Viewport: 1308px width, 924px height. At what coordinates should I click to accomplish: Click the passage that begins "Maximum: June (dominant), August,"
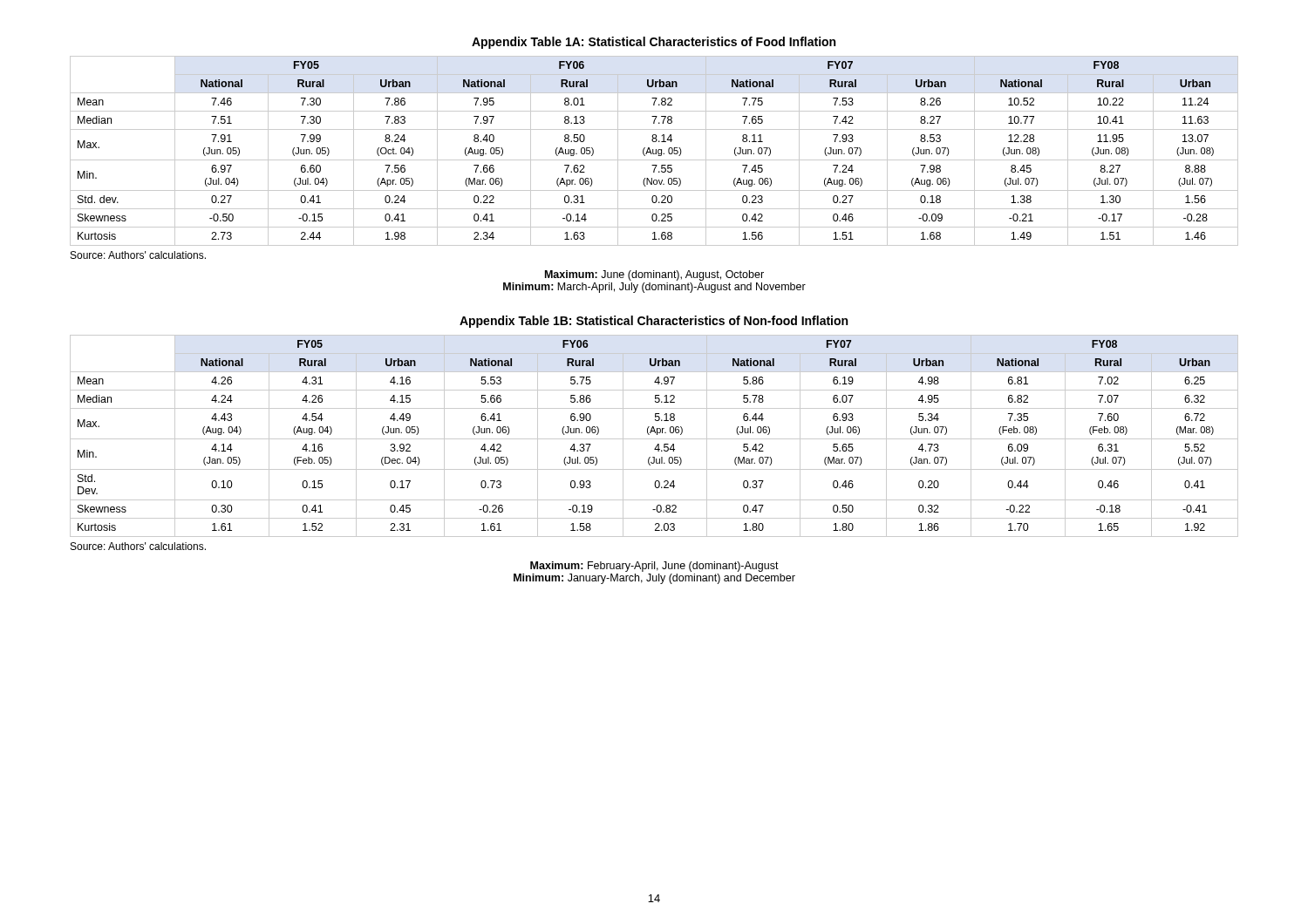pos(654,281)
